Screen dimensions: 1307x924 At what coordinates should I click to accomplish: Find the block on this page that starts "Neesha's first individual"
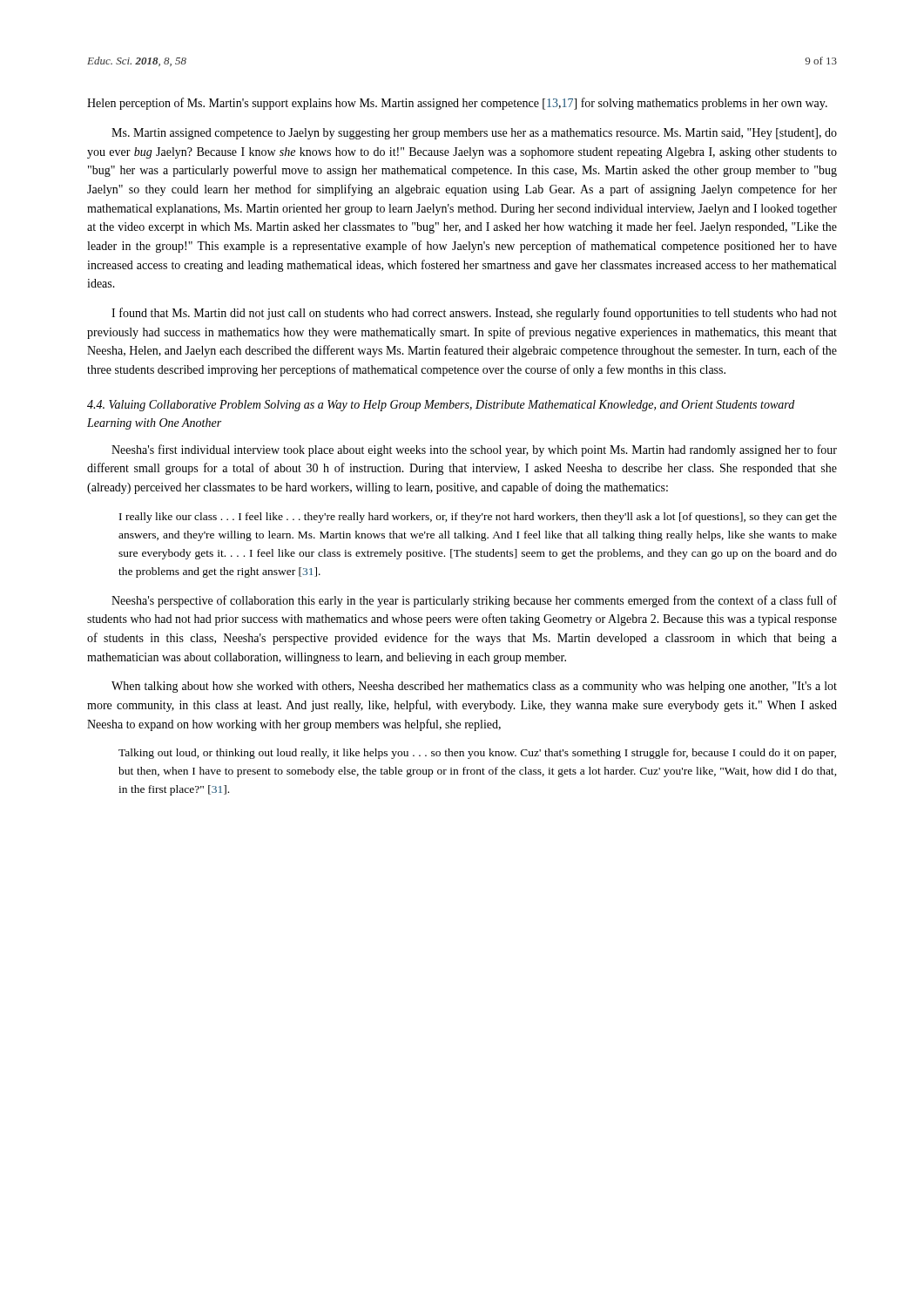[x=462, y=469]
